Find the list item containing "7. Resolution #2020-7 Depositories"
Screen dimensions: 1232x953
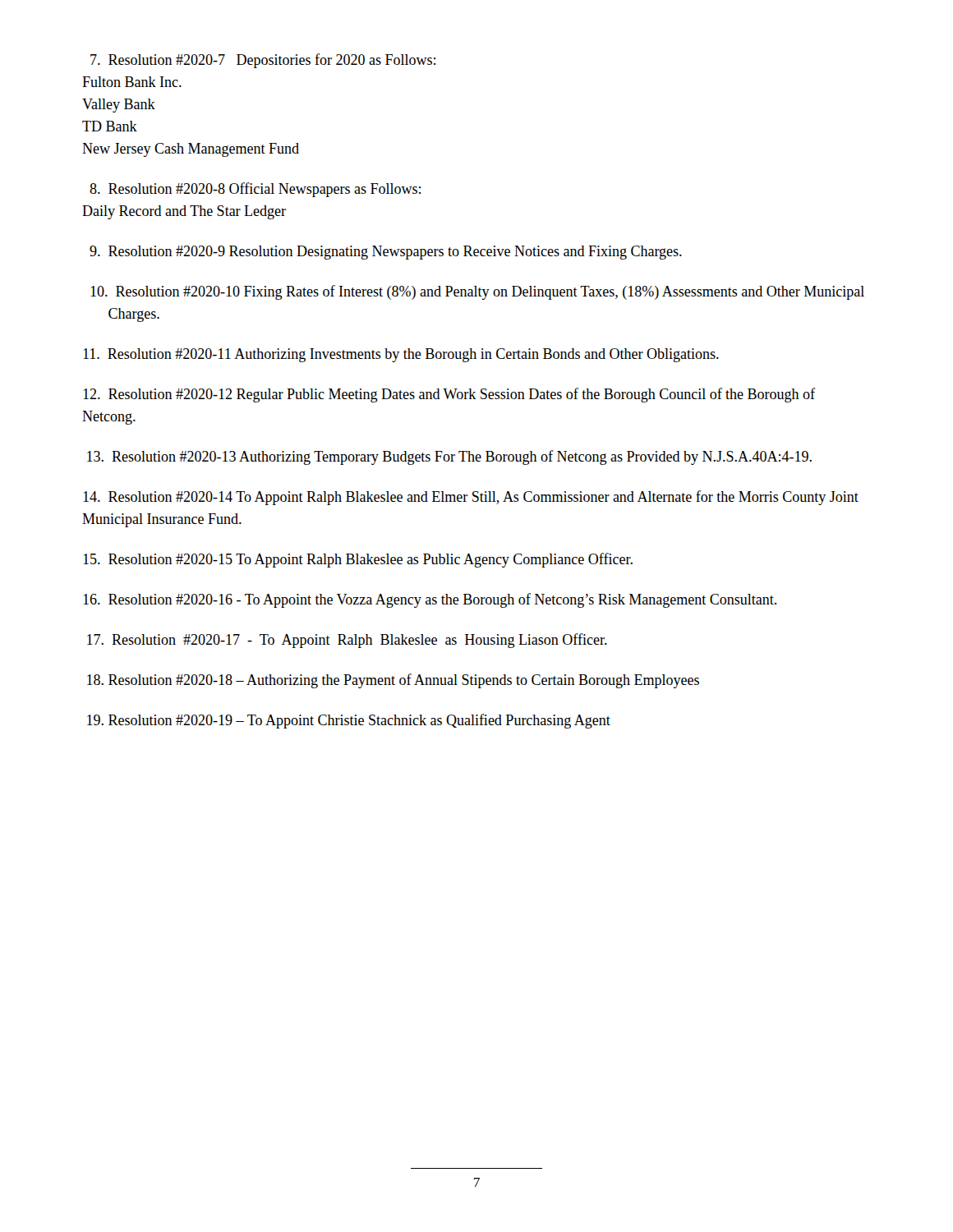263,61
